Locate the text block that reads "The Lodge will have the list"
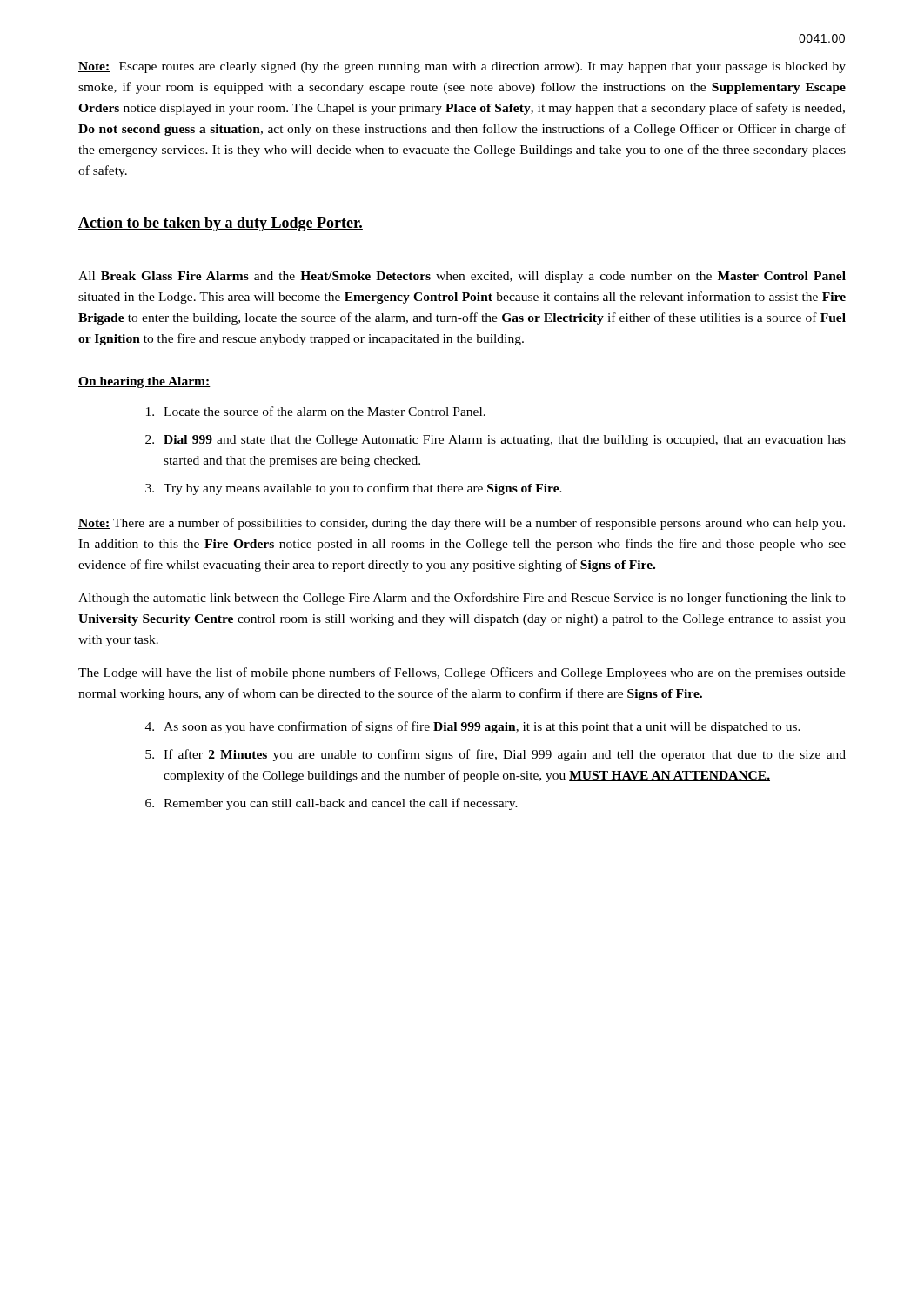Screen dimensions: 1305x924 point(462,683)
